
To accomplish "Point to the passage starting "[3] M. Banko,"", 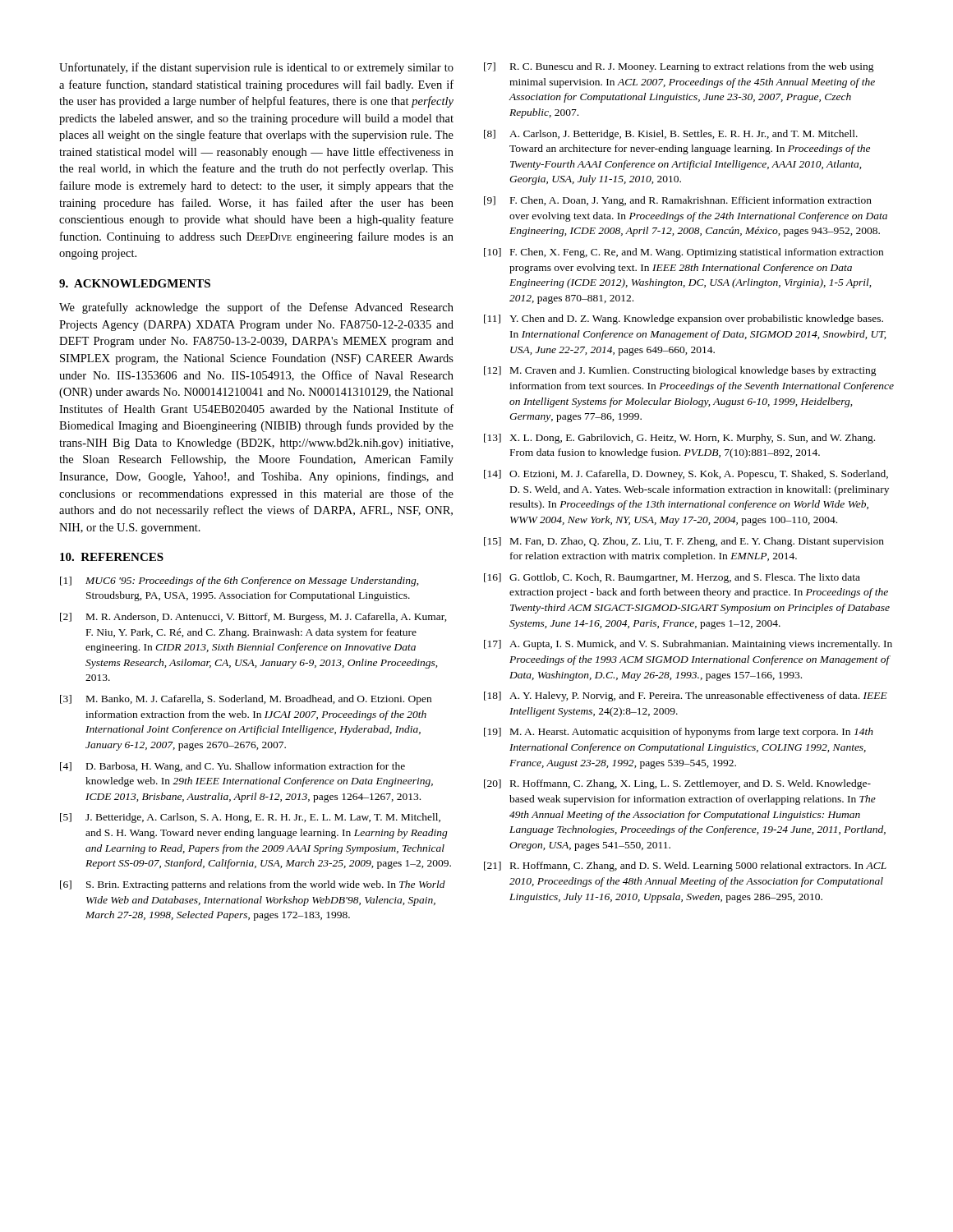I will (x=256, y=722).
